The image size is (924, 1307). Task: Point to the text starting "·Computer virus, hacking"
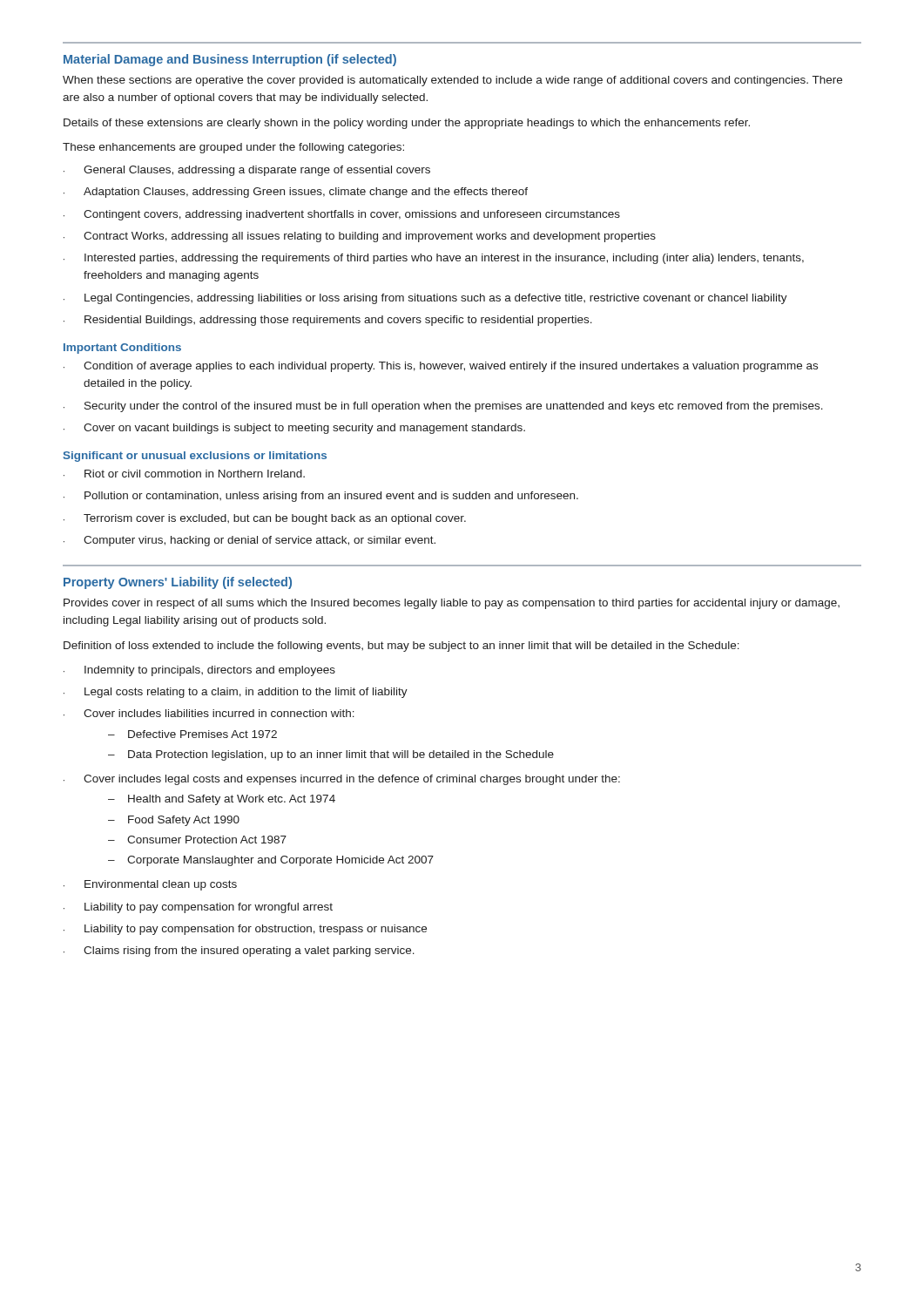[250, 541]
